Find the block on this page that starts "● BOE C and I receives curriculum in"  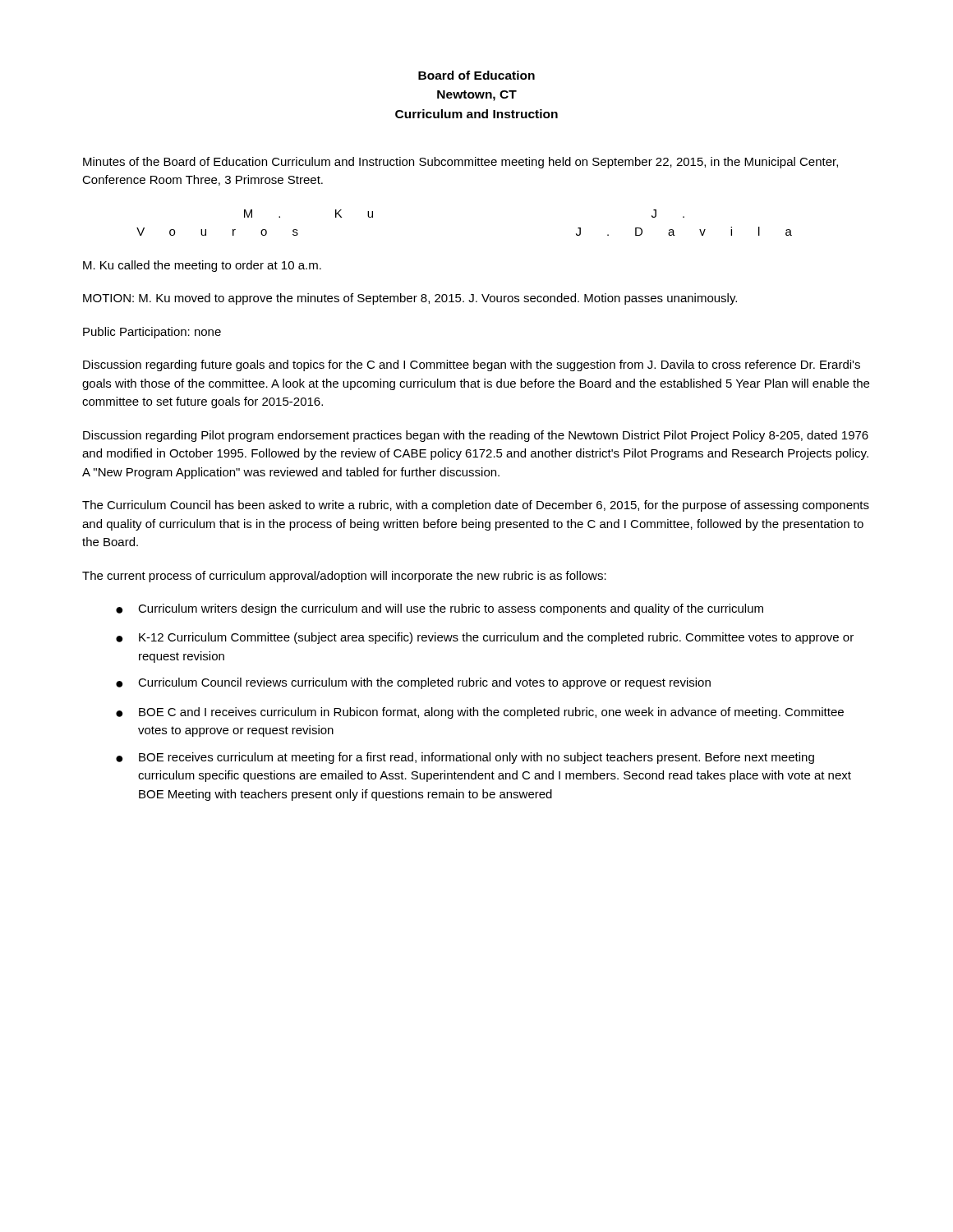click(x=493, y=721)
